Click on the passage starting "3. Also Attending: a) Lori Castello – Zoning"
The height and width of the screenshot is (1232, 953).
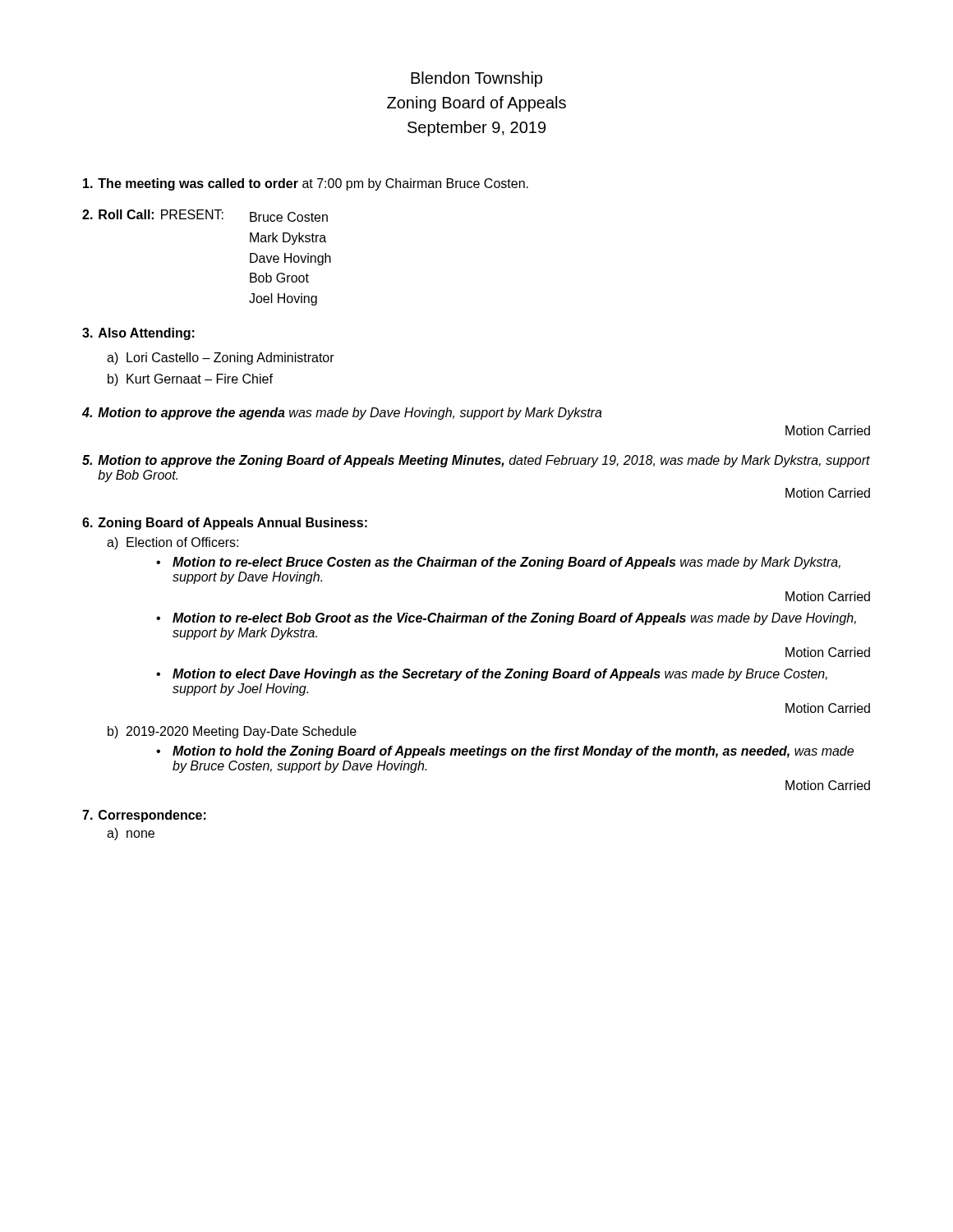(138, 334)
